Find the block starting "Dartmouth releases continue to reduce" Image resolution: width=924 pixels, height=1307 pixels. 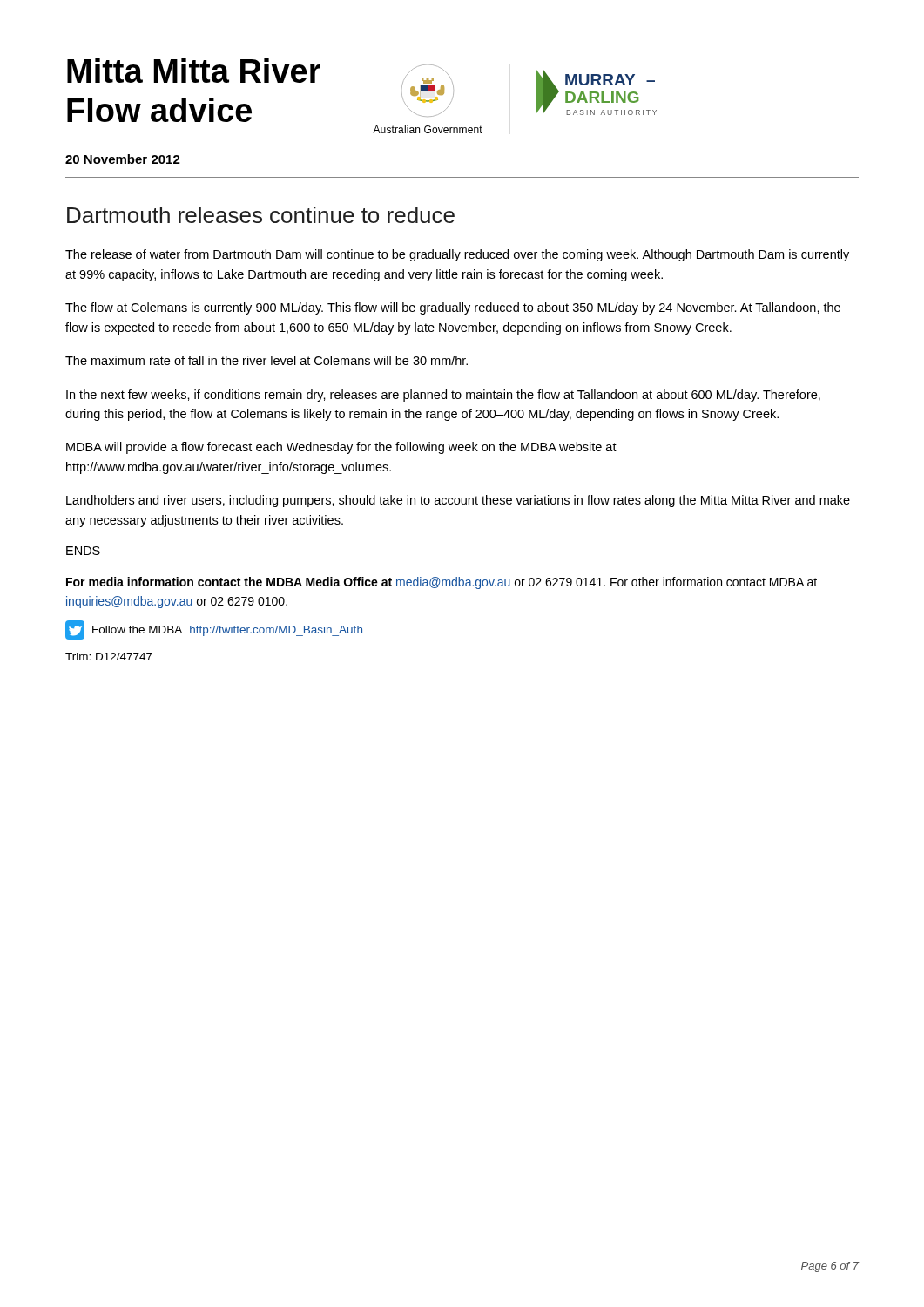[260, 215]
